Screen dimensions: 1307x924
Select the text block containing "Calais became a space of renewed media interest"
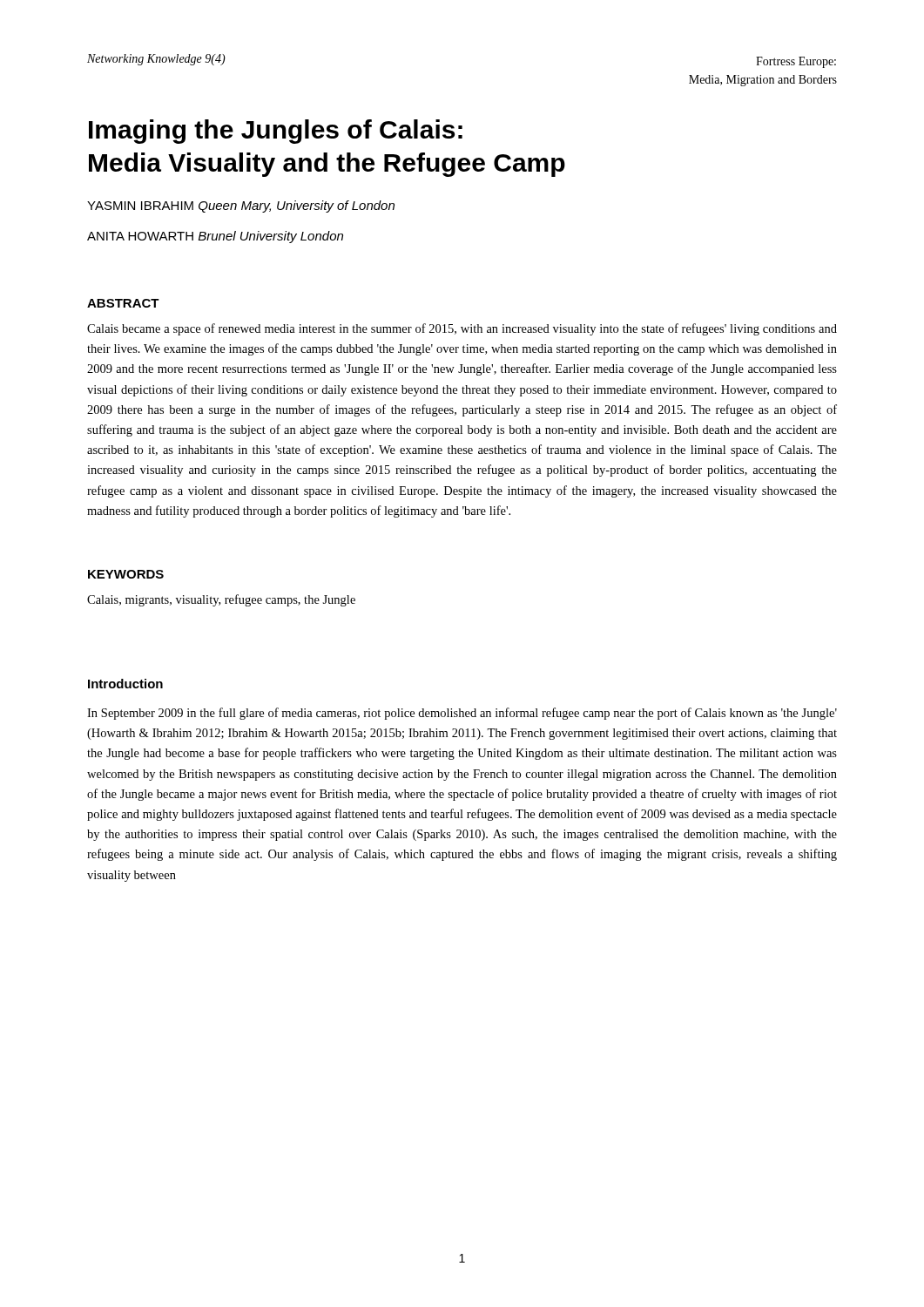coord(462,419)
